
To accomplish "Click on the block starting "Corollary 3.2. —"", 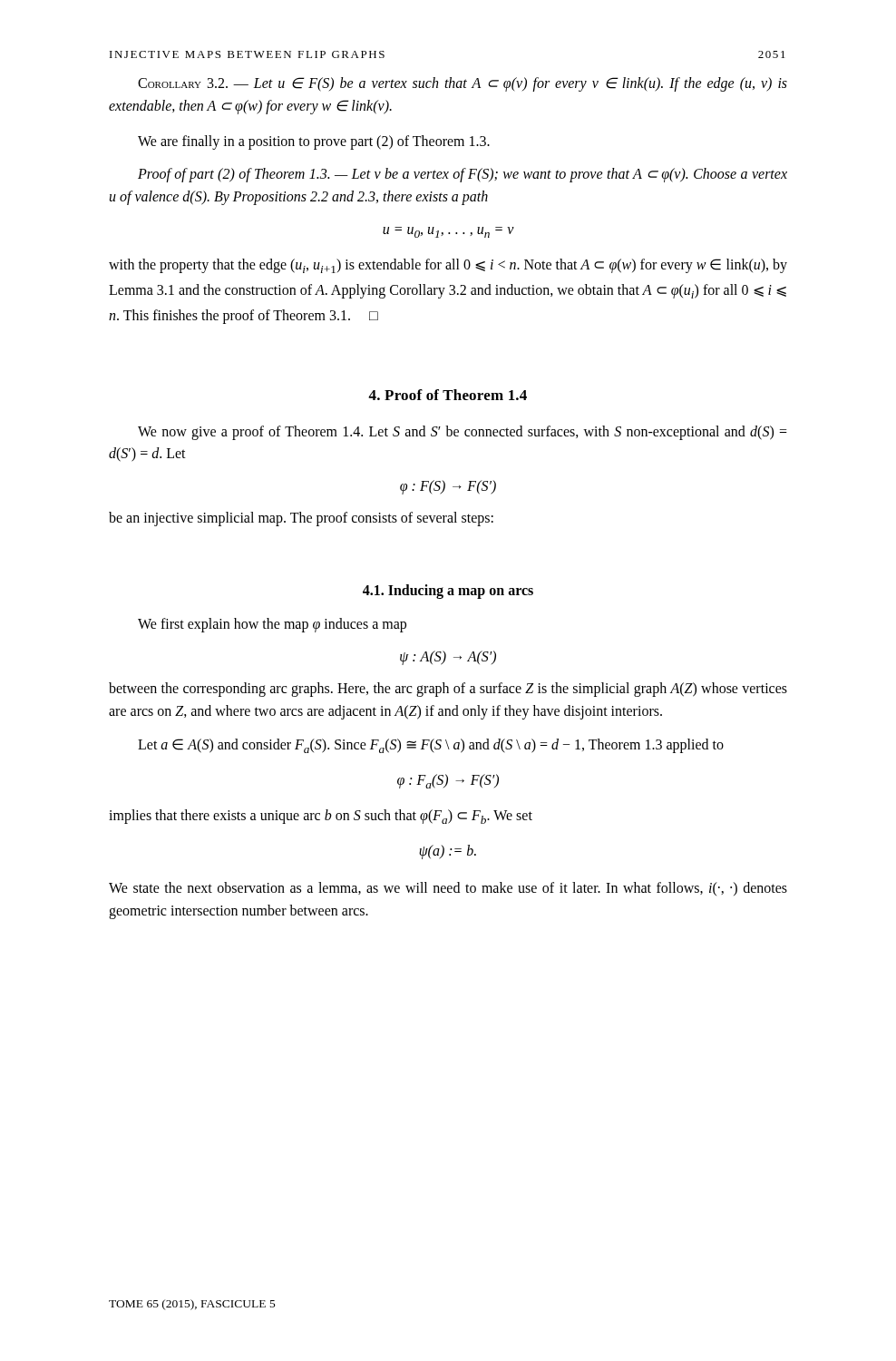I will [x=448, y=95].
